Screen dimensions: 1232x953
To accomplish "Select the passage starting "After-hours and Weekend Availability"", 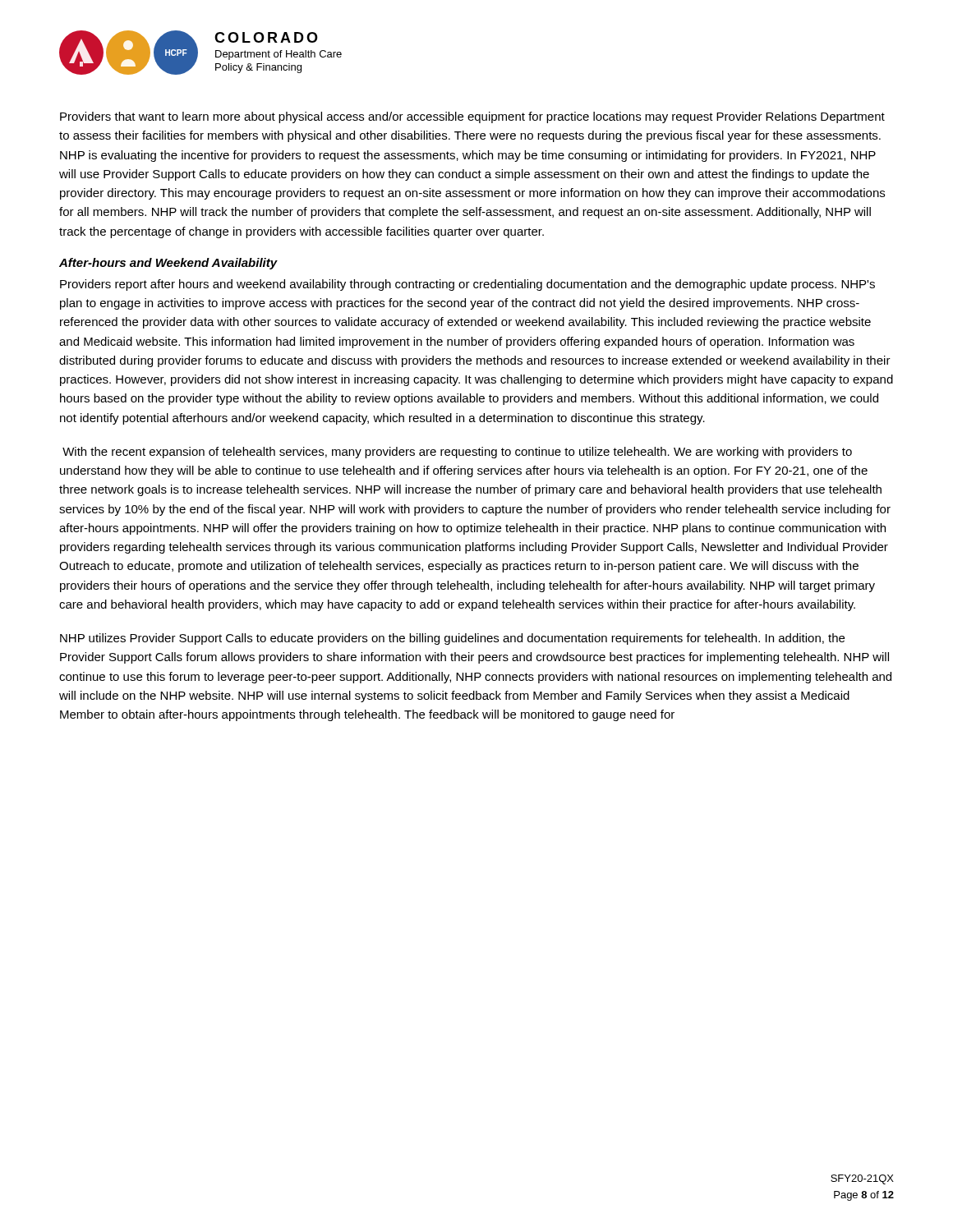I will [168, 262].
